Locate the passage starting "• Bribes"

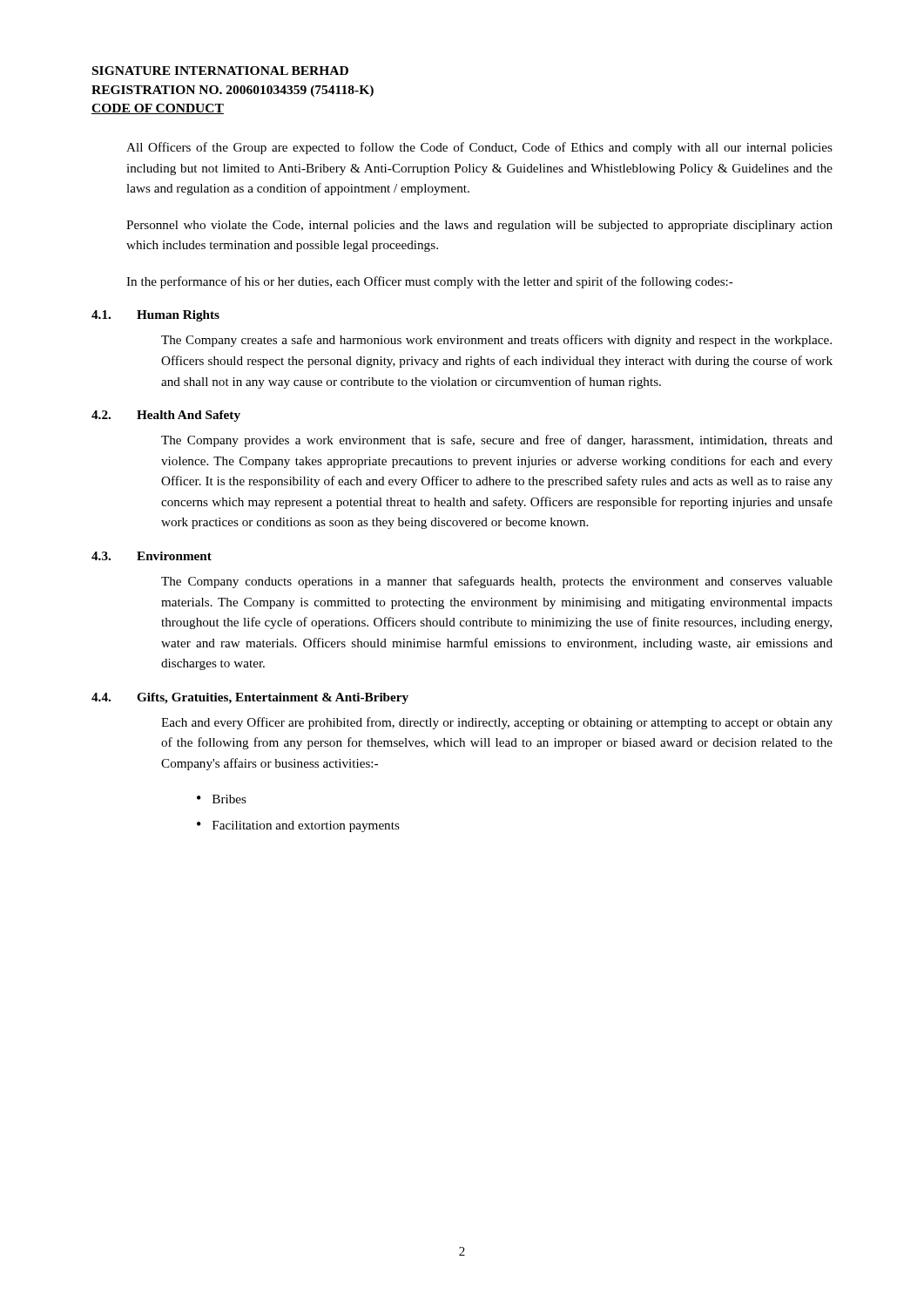point(221,799)
